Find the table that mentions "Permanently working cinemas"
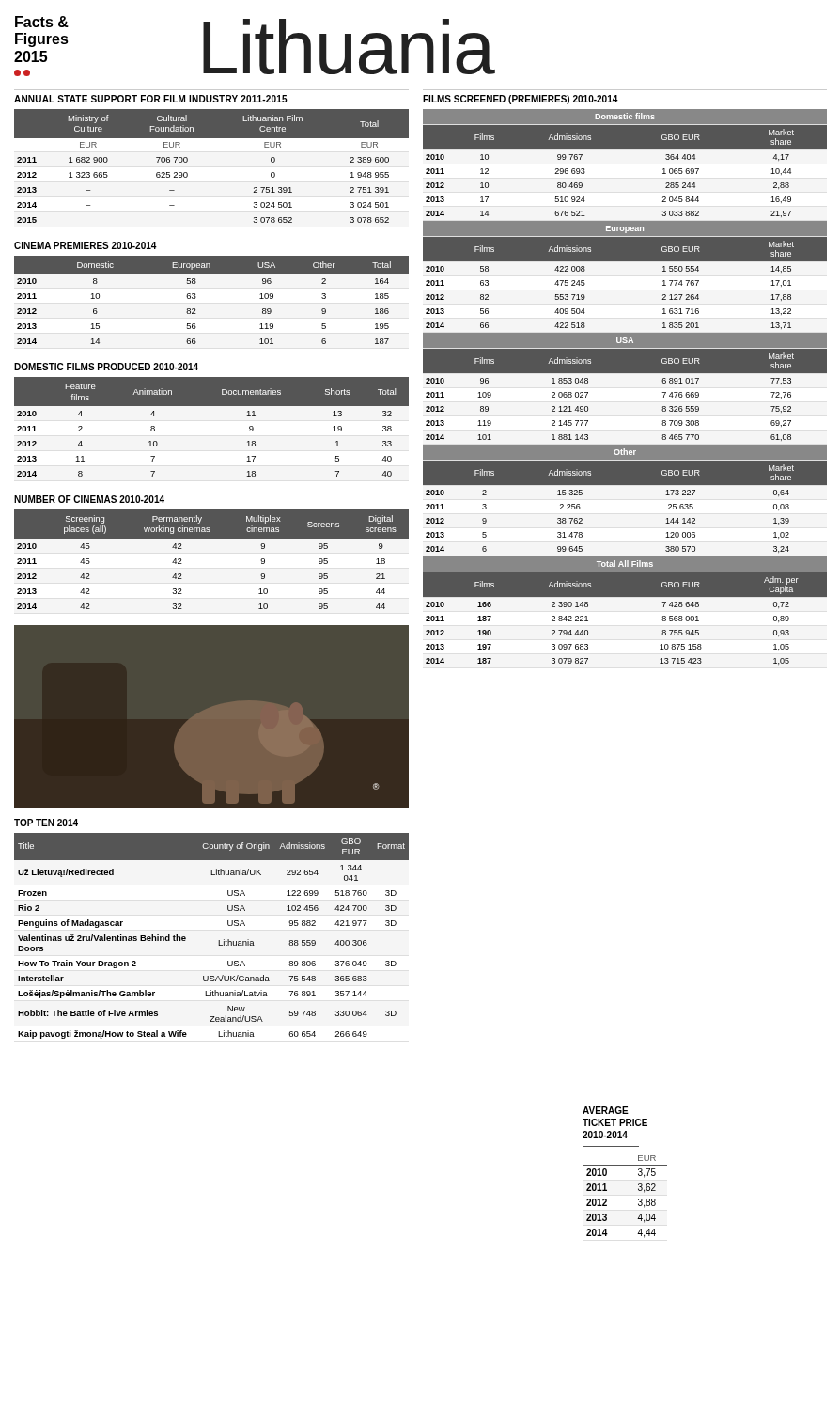The height and width of the screenshot is (1410, 840). coord(211,562)
